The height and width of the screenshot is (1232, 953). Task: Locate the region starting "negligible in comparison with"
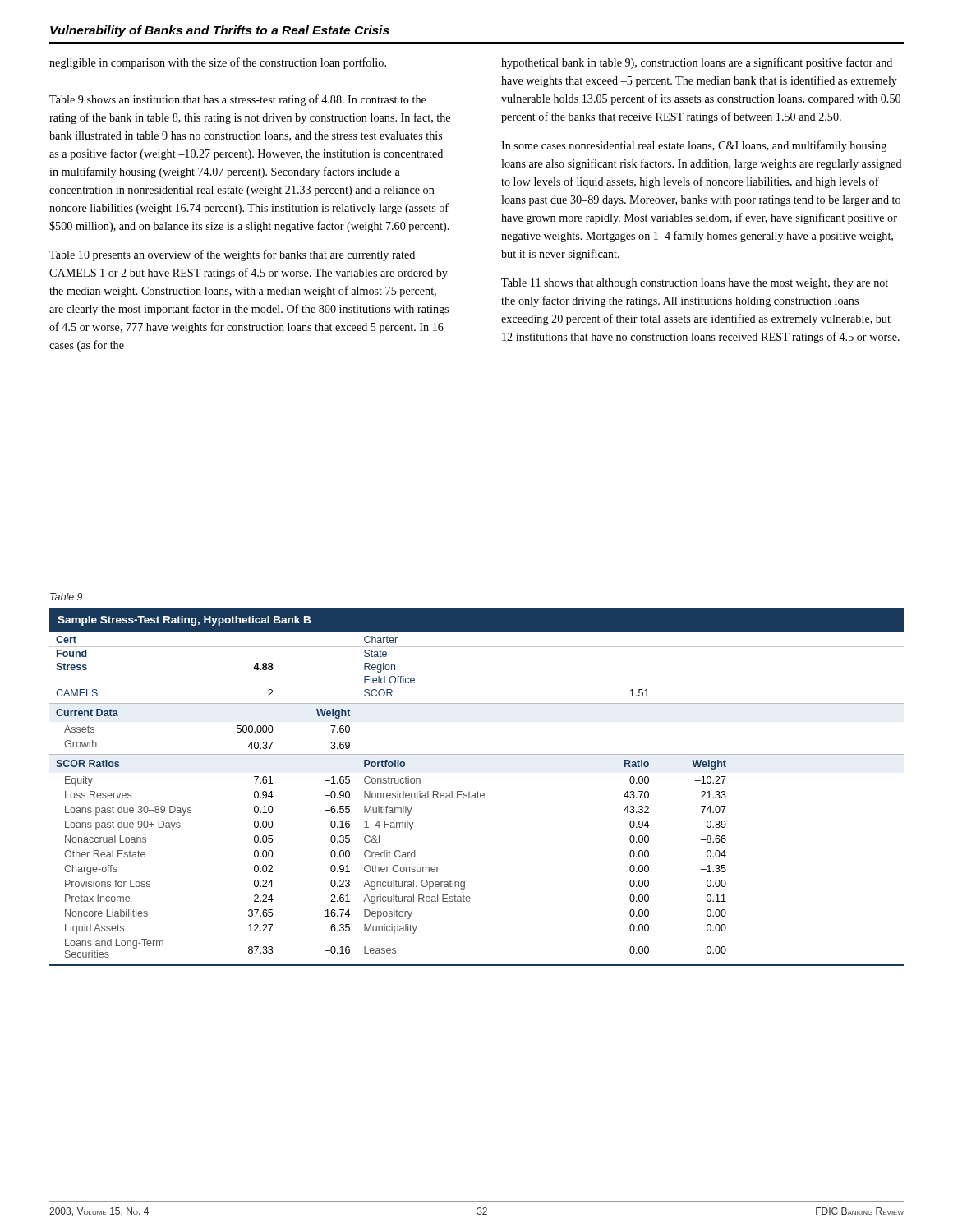tap(218, 62)
